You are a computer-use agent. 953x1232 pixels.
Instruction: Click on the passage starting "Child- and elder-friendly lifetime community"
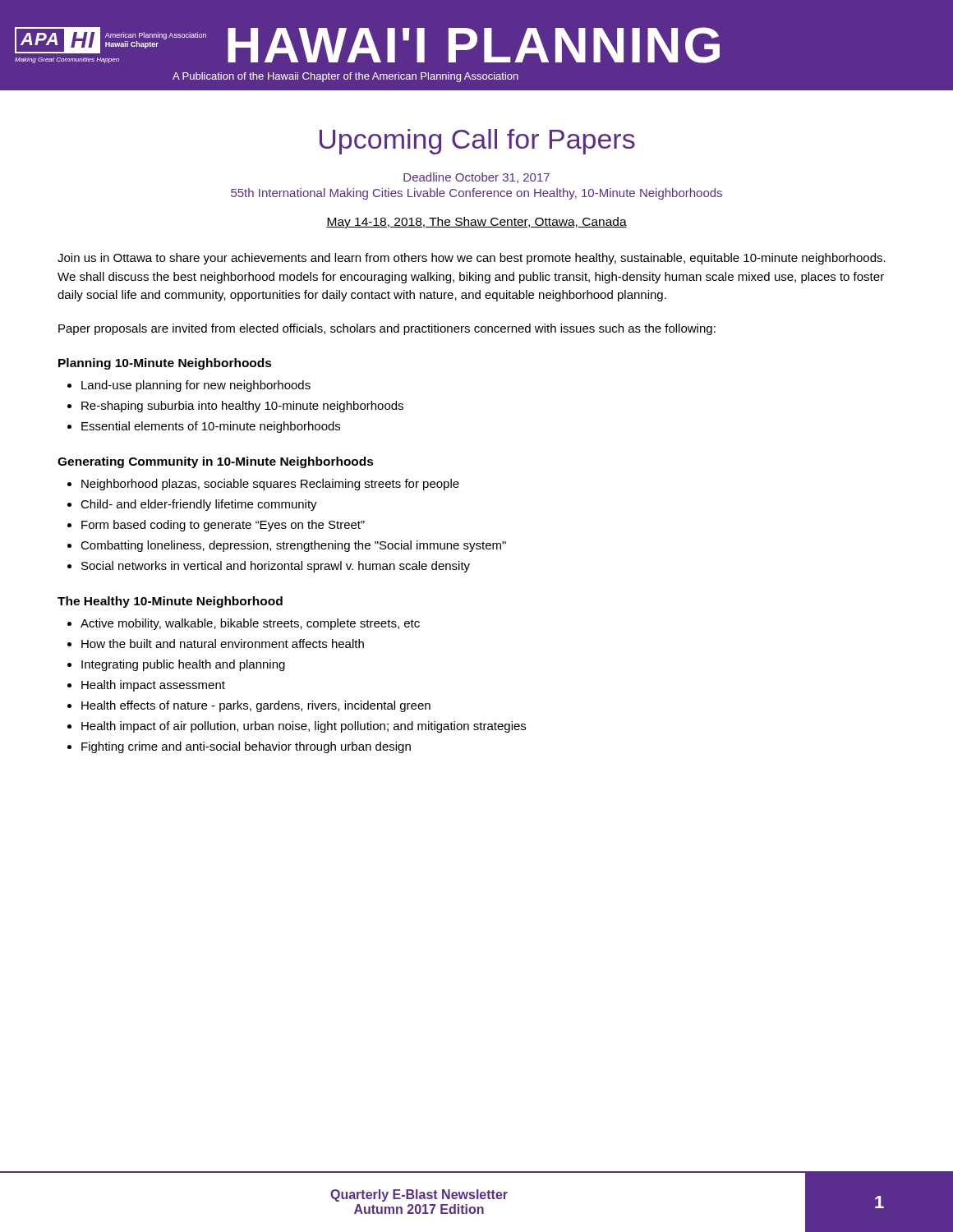199,504
